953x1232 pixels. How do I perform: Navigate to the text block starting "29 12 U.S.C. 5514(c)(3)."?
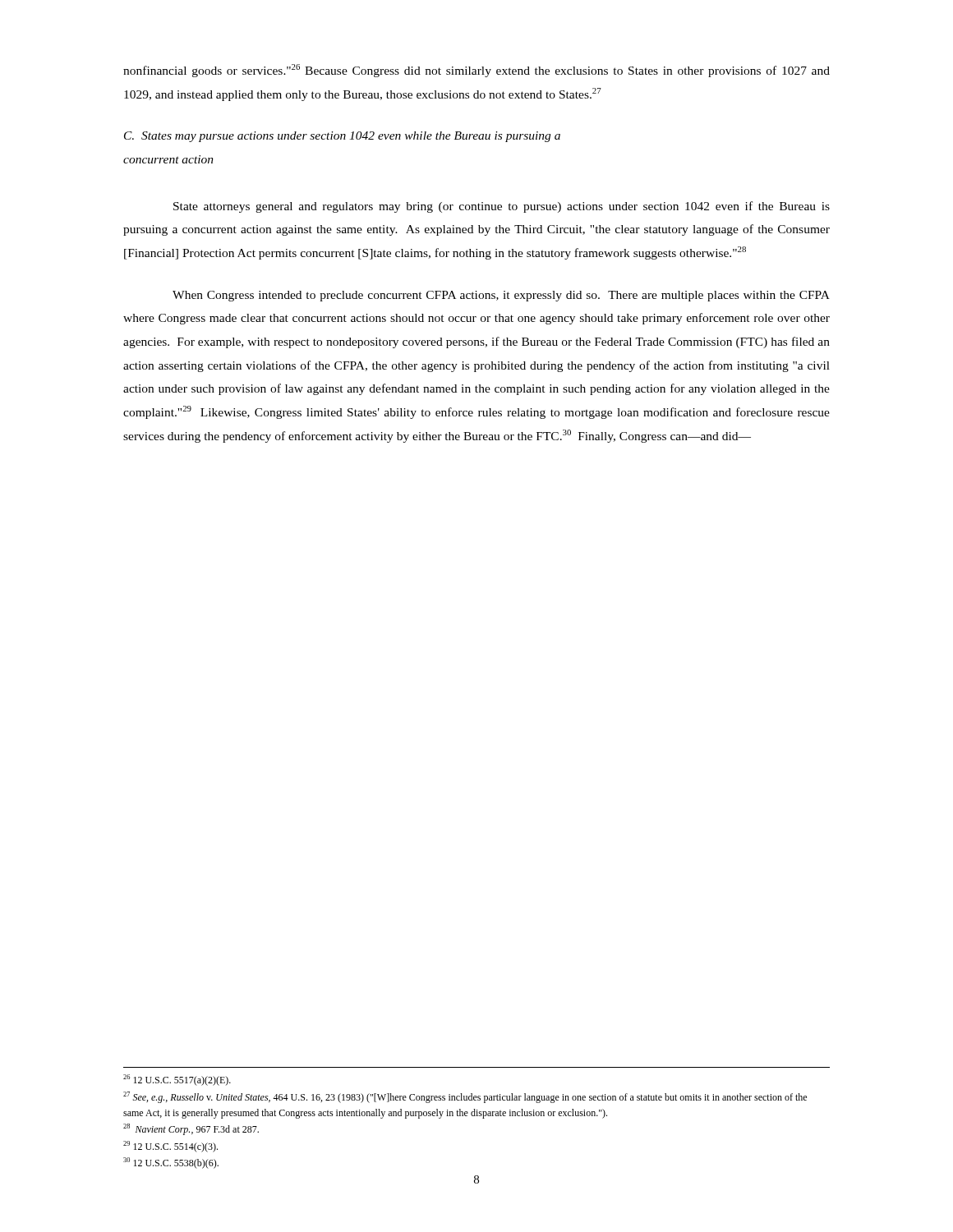171,1146
